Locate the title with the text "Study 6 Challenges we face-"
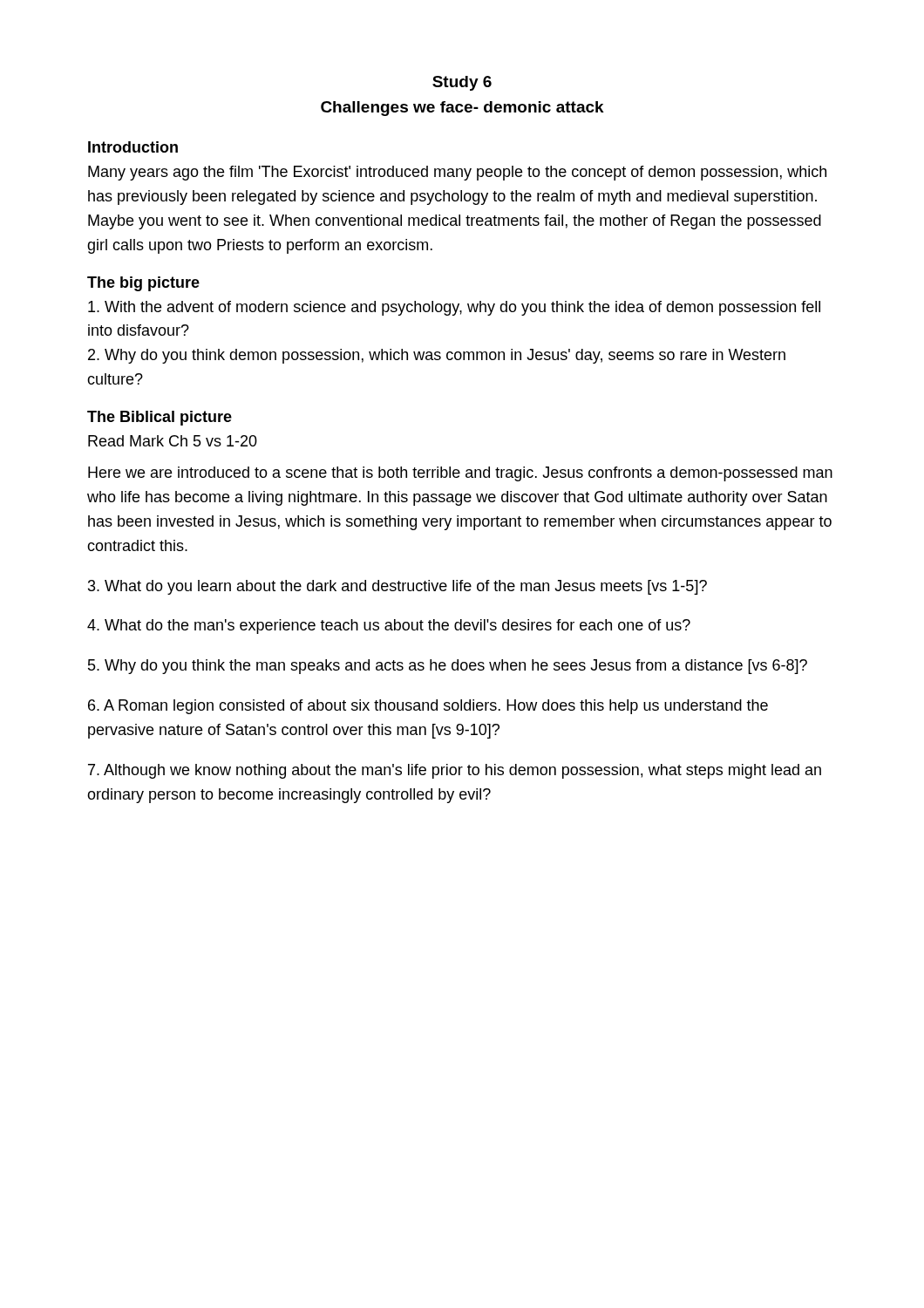 click(462, 95)
